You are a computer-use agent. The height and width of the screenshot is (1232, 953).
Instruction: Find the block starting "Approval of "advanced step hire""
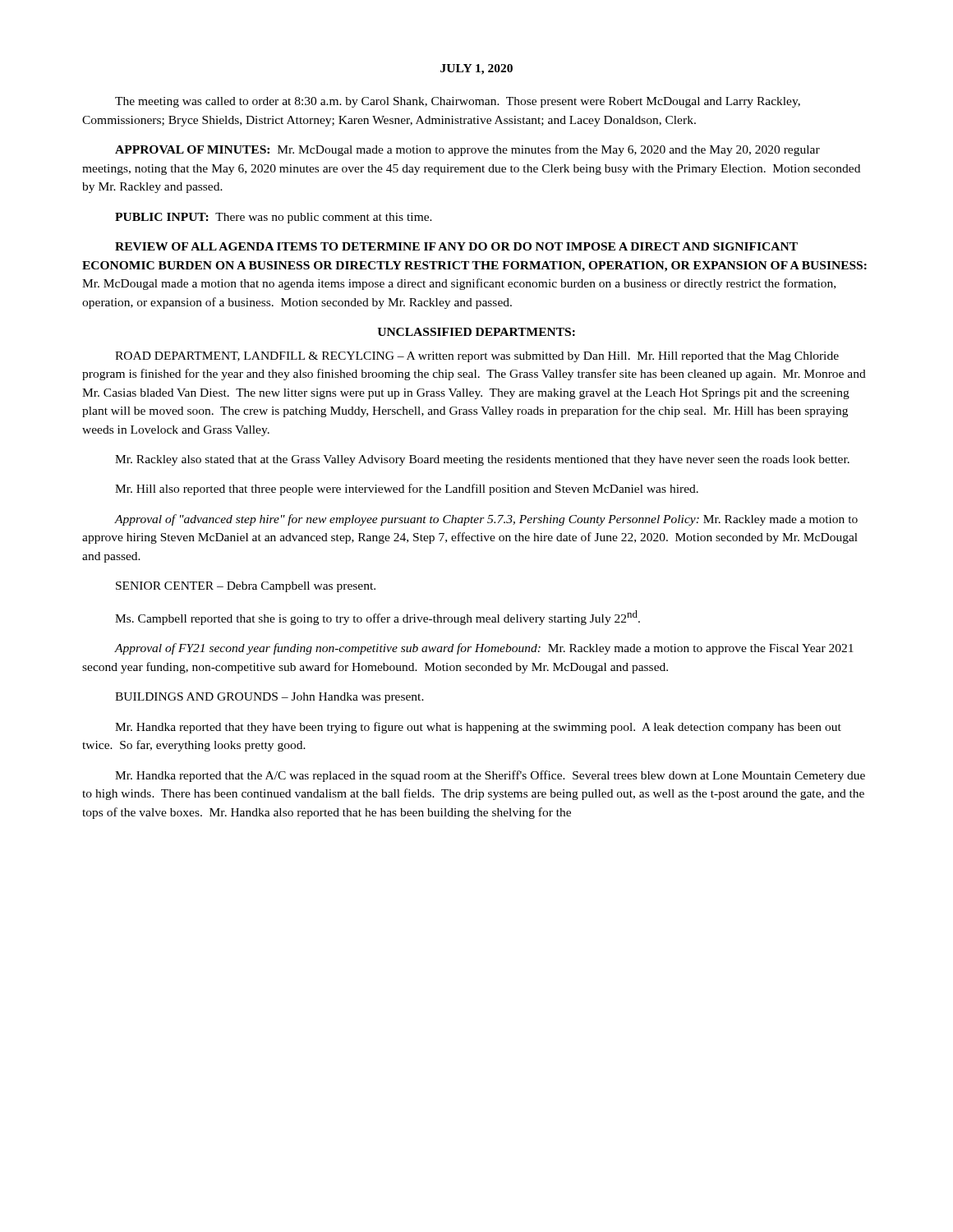(x=470, y=537)
